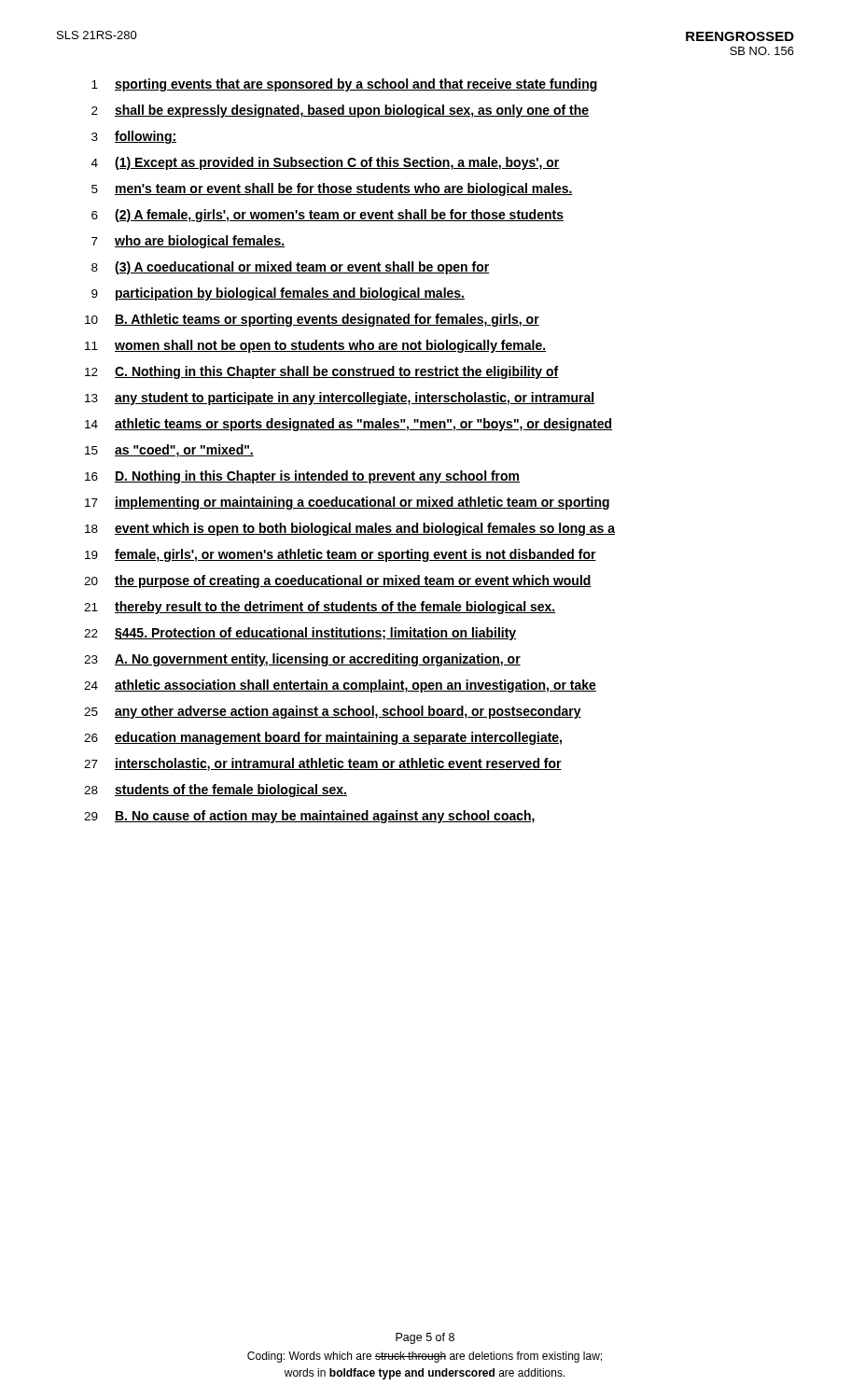Point to the block starting "19 female, girls', or women's athletic team"
This screenshot has width=850, height=1400.
(425, 555)
